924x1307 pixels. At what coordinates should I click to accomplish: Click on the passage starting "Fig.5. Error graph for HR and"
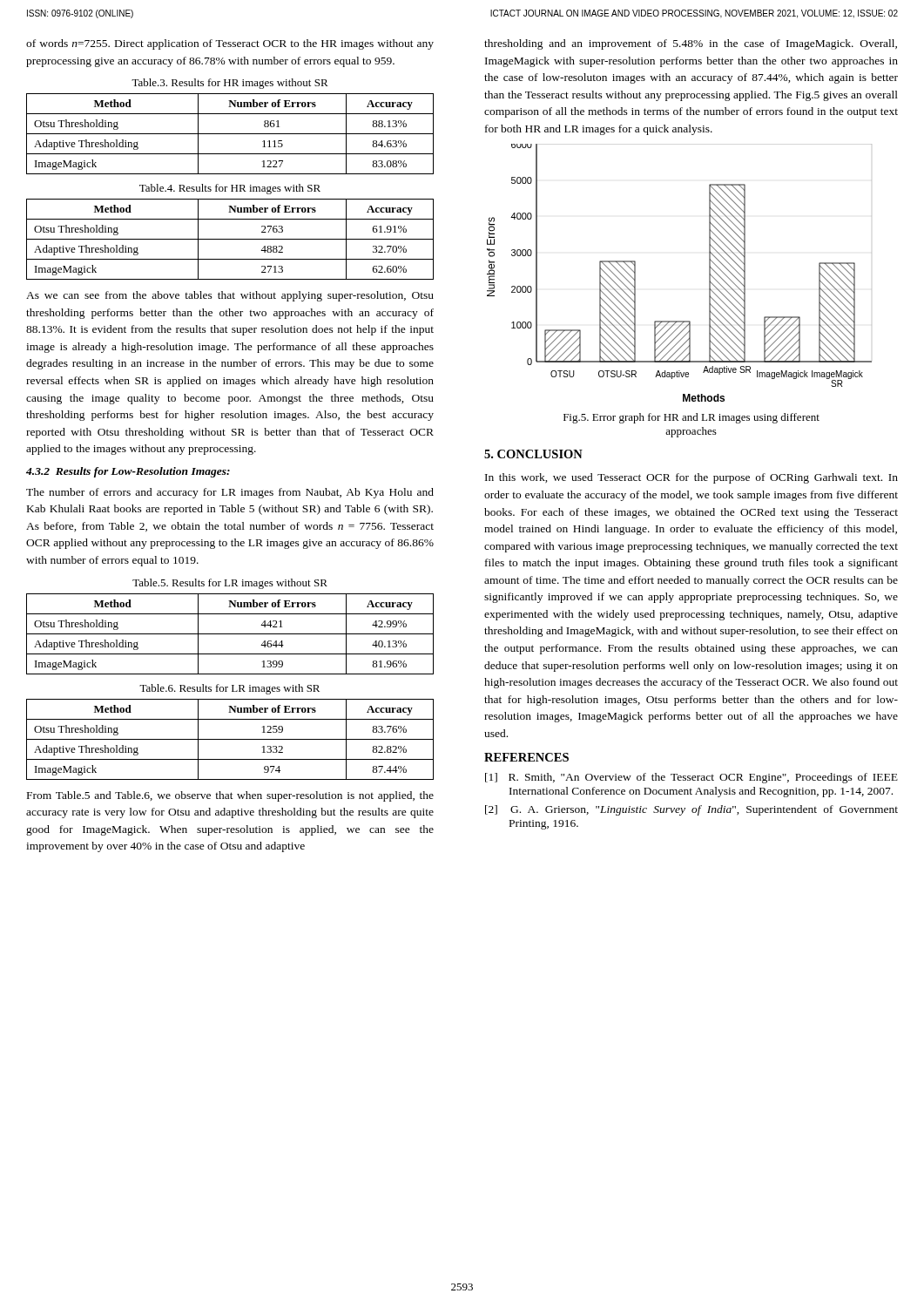(691, 424)
